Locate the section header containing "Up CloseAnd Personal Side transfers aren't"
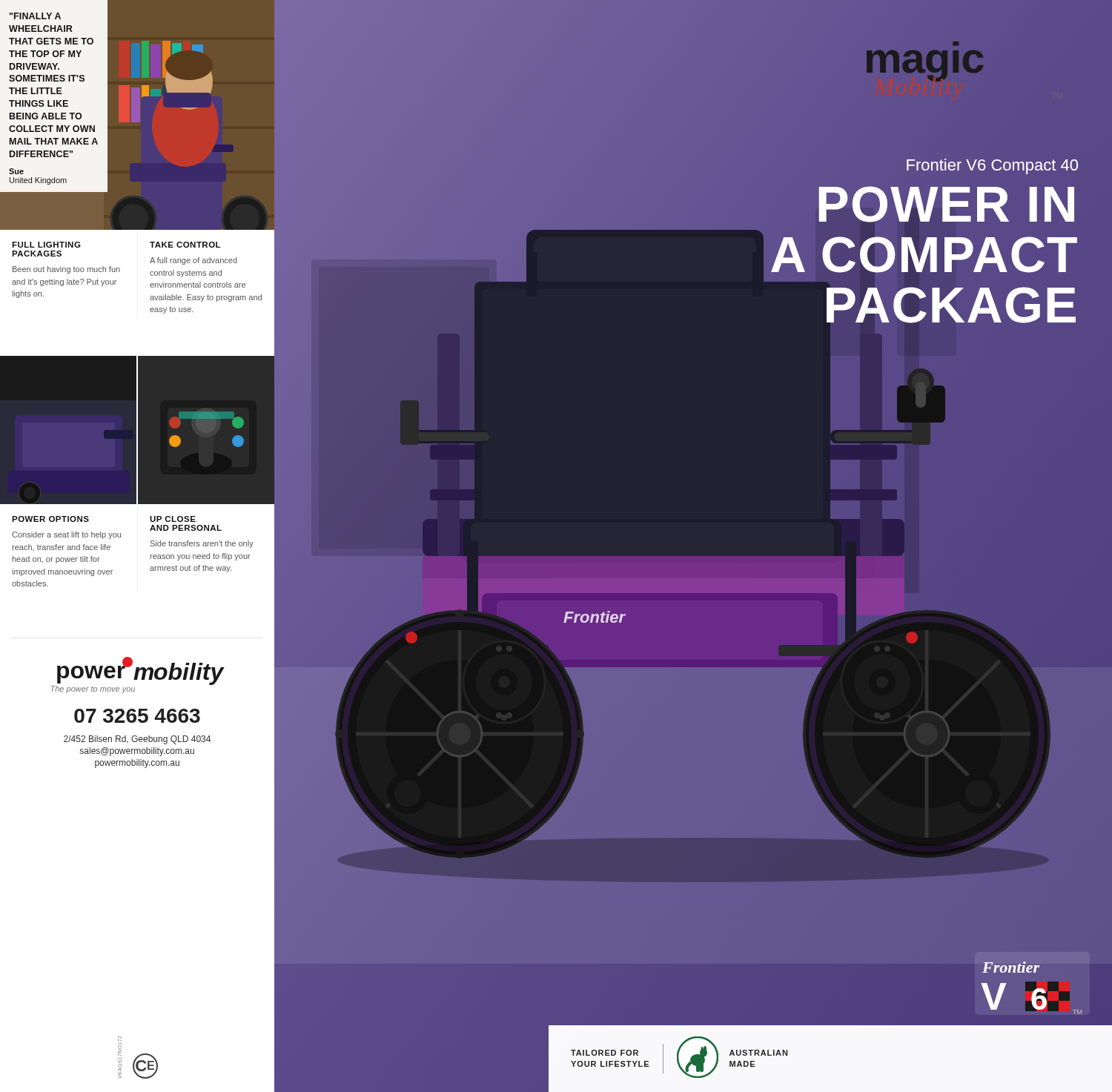 [x=206, y=544]
